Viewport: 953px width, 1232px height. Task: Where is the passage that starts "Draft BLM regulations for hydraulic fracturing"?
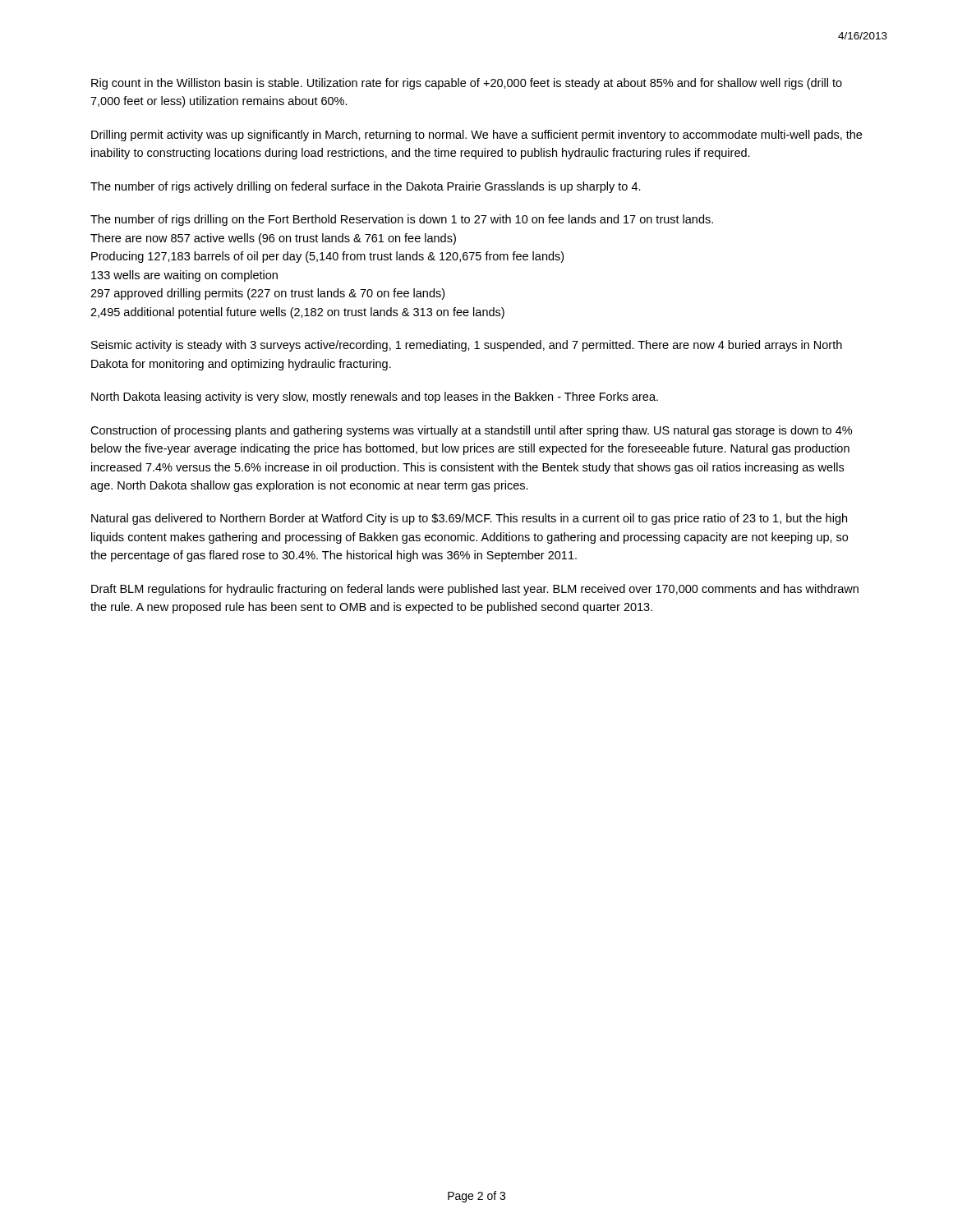tap(475, 598)
